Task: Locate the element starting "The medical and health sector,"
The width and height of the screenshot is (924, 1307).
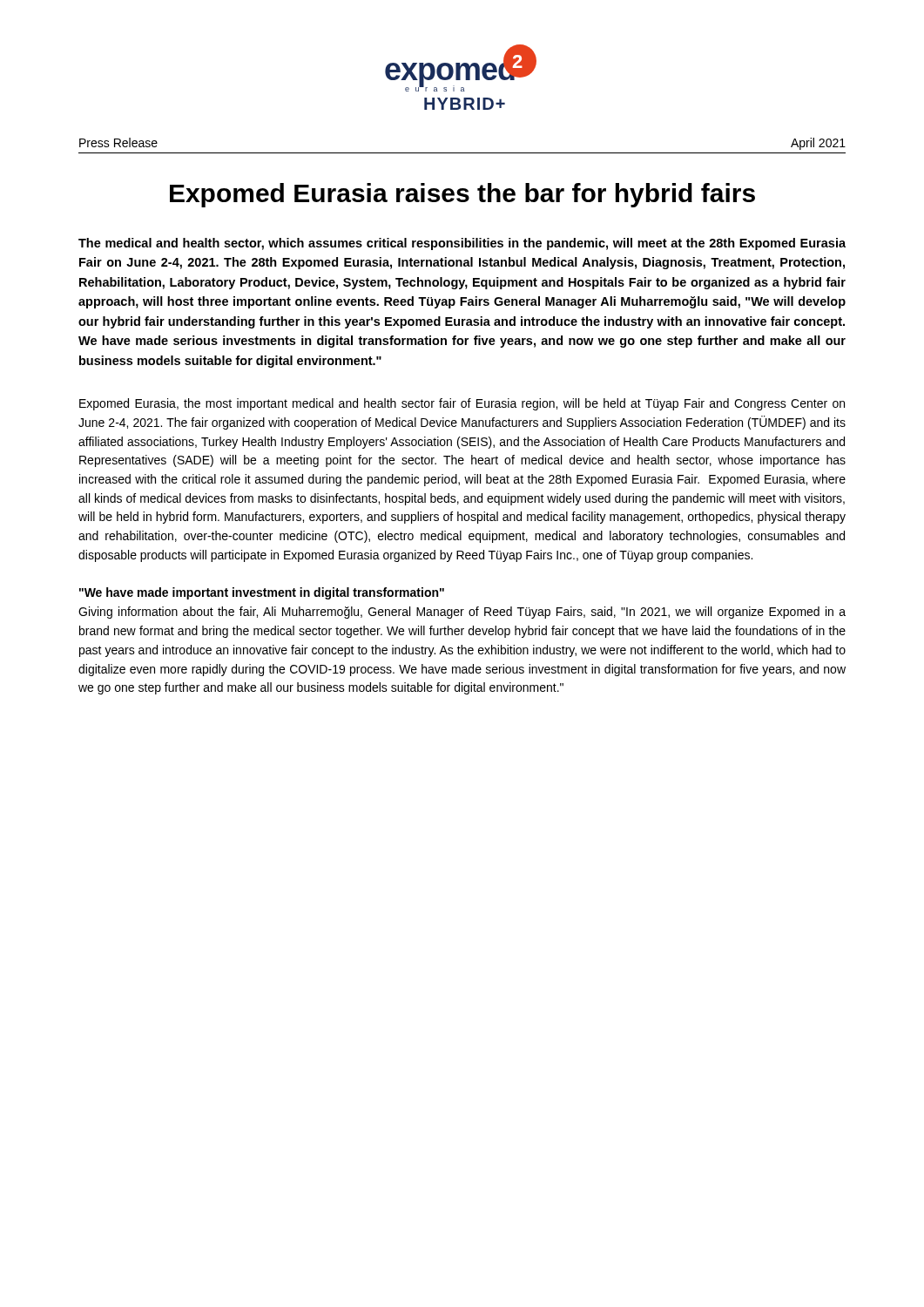Action: 462,302
